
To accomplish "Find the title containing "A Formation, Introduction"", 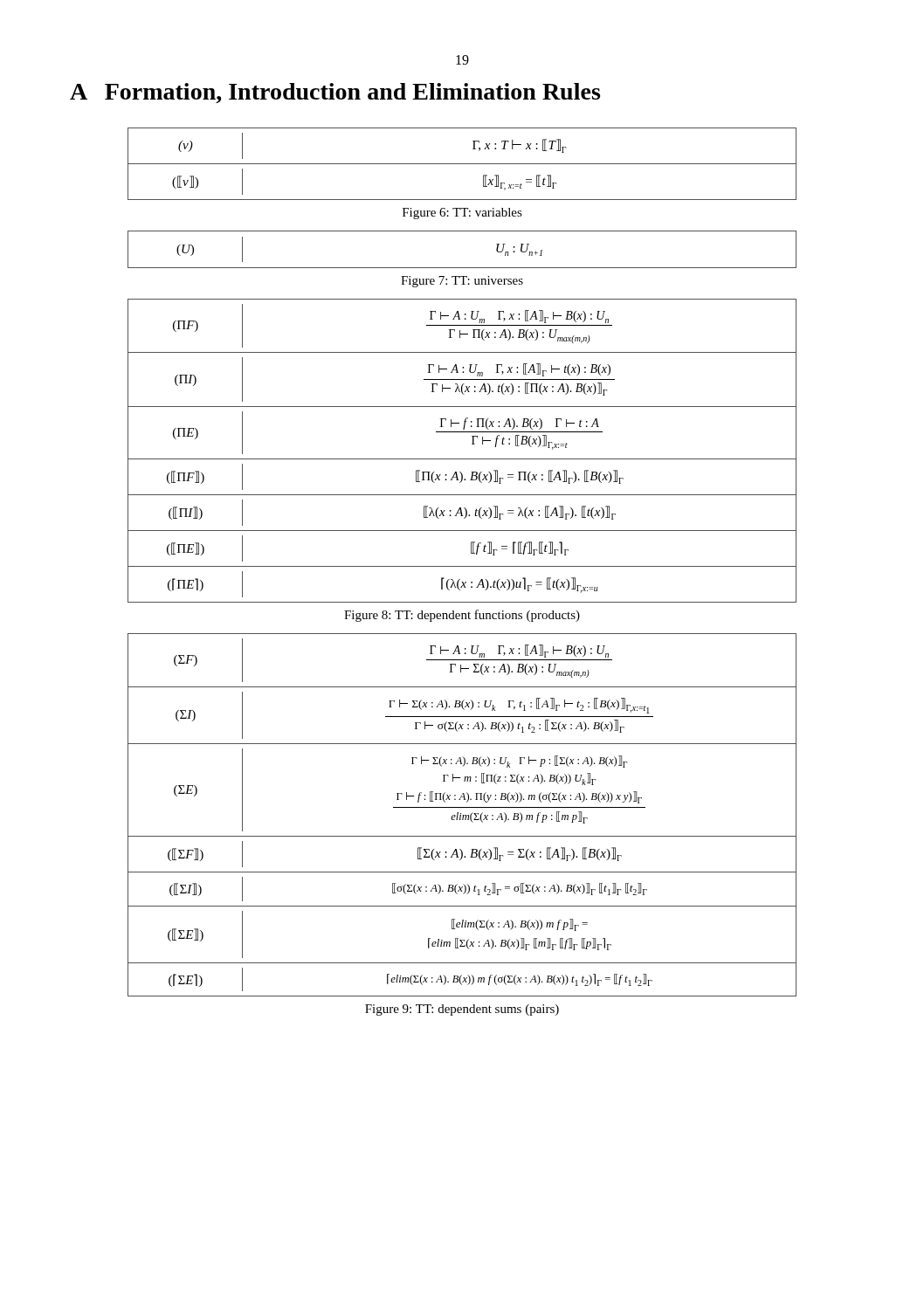I will point(462,92).
